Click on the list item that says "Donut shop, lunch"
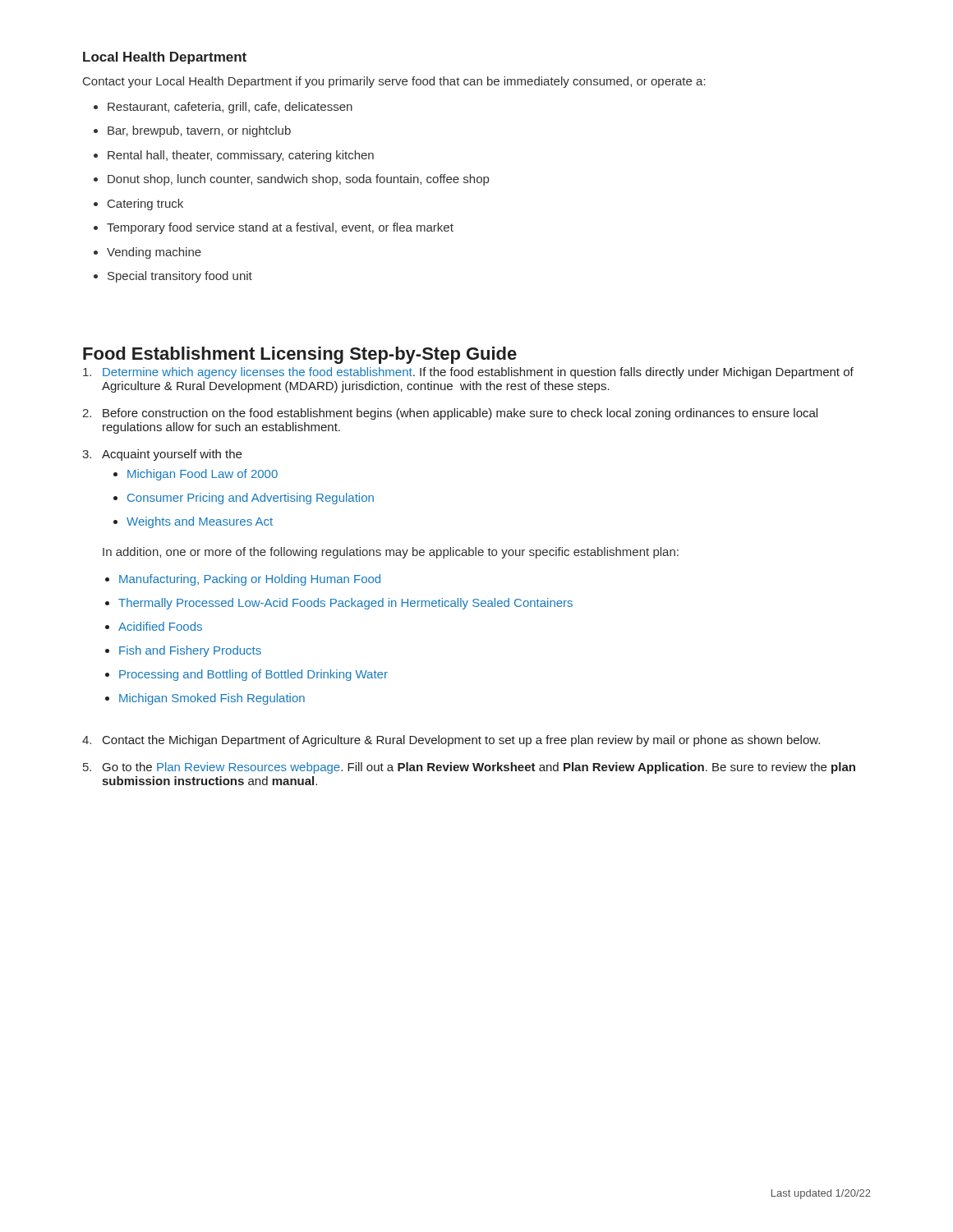Screen dimensions: 1232x953 pyautogui.click(x=298, y=179)
